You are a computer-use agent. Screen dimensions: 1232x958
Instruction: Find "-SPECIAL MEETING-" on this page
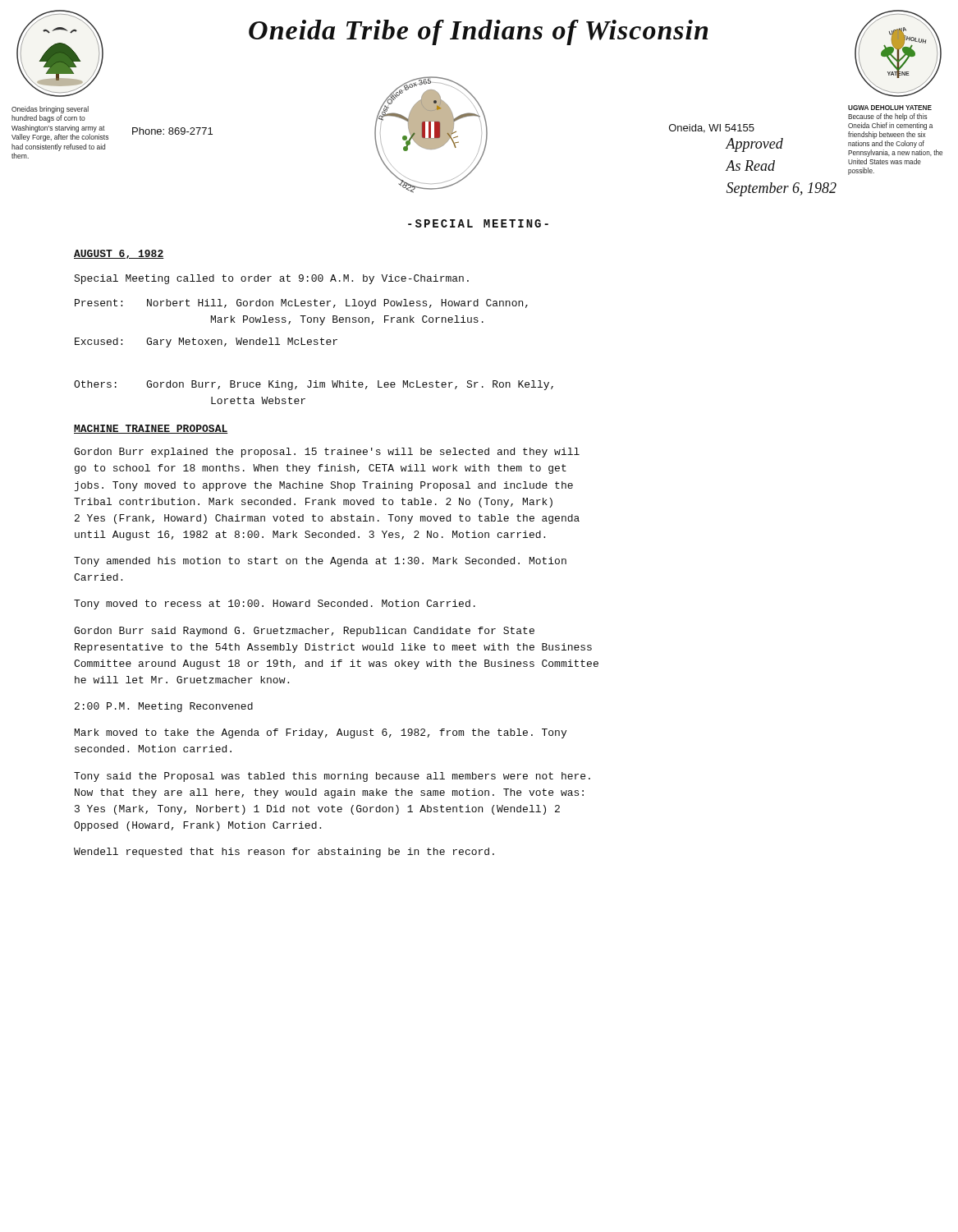(479, 224)
